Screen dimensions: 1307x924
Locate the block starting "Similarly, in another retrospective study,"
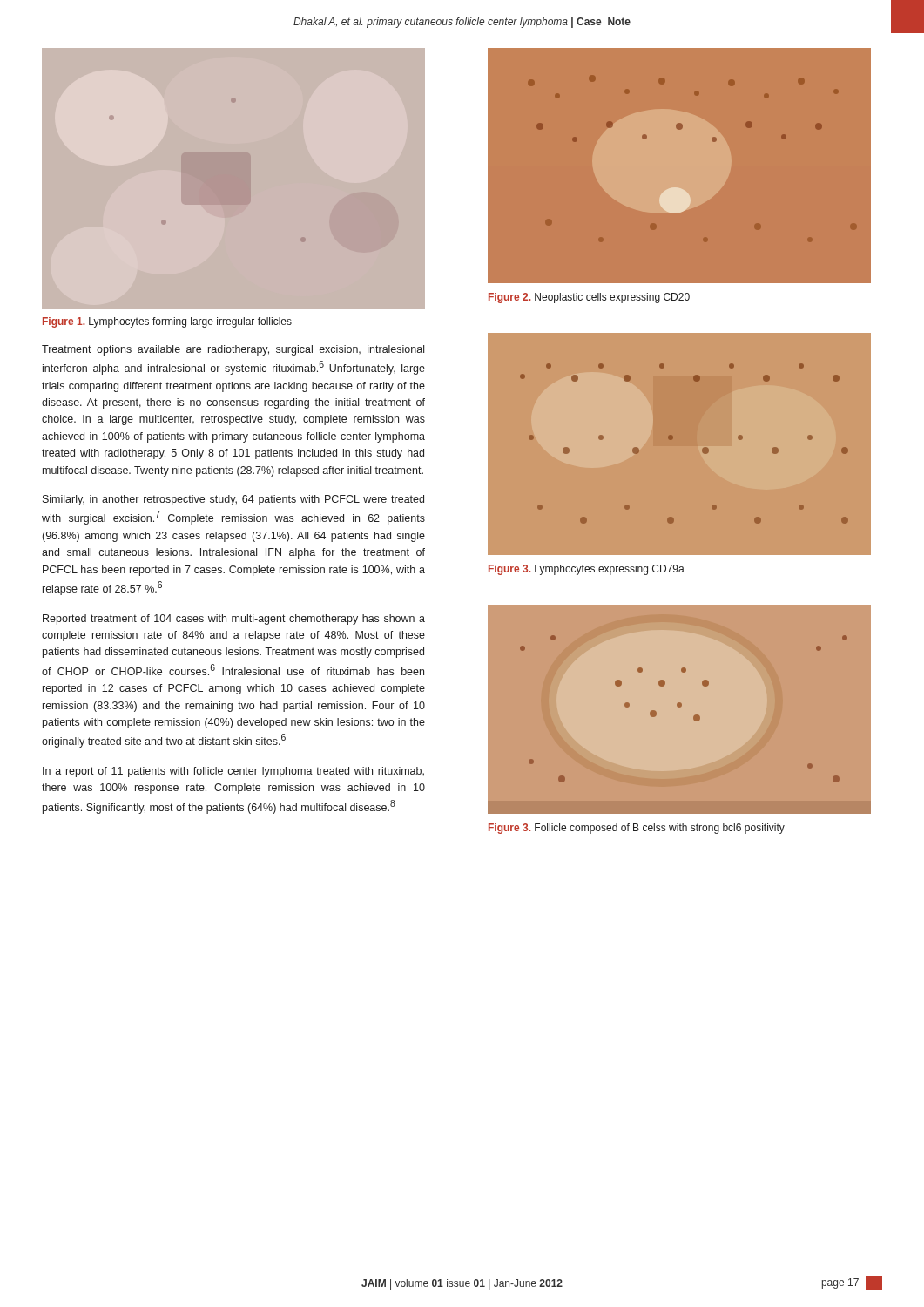coord(233,544)
